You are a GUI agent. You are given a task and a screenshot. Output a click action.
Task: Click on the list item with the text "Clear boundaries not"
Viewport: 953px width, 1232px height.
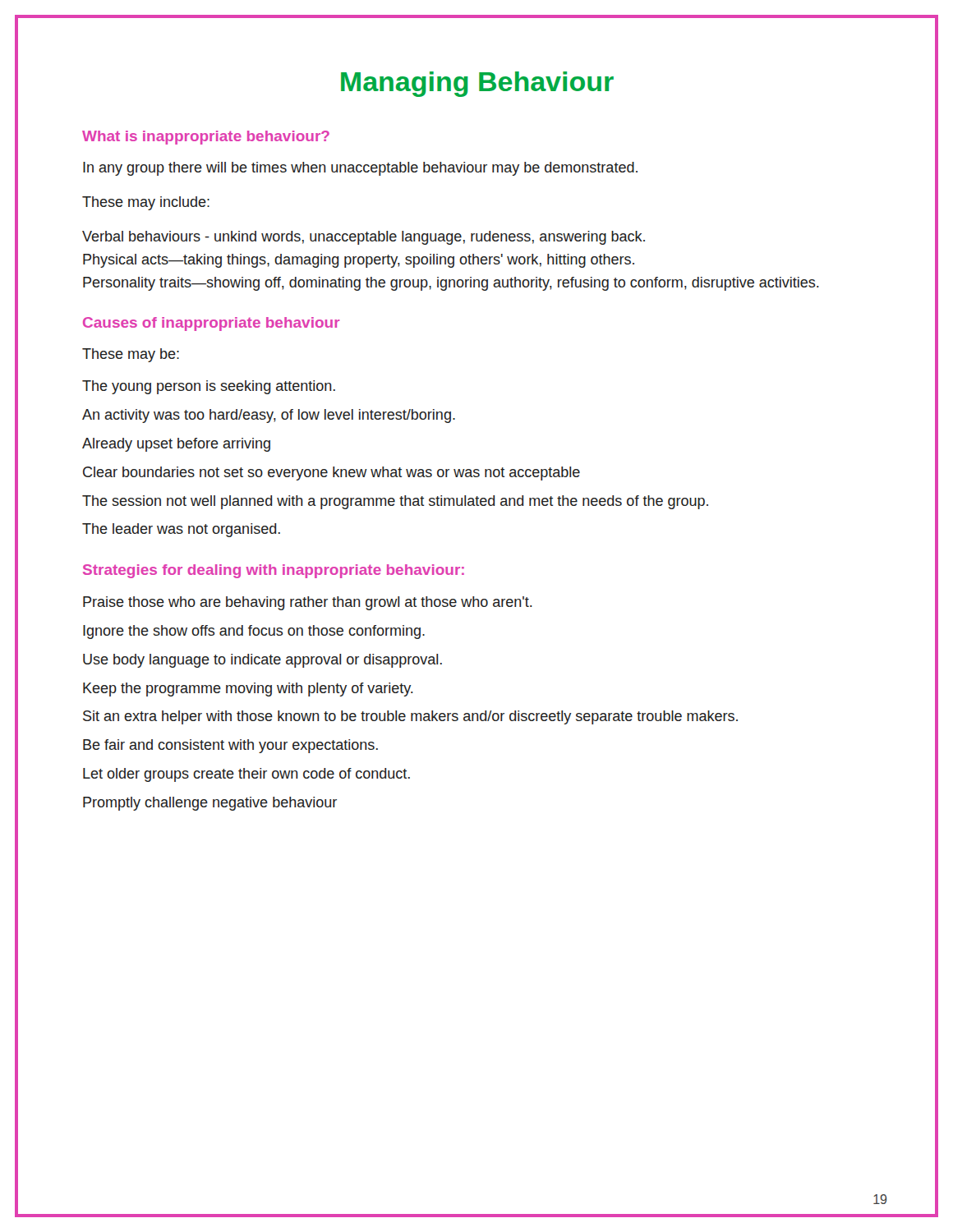pos(331,472)
